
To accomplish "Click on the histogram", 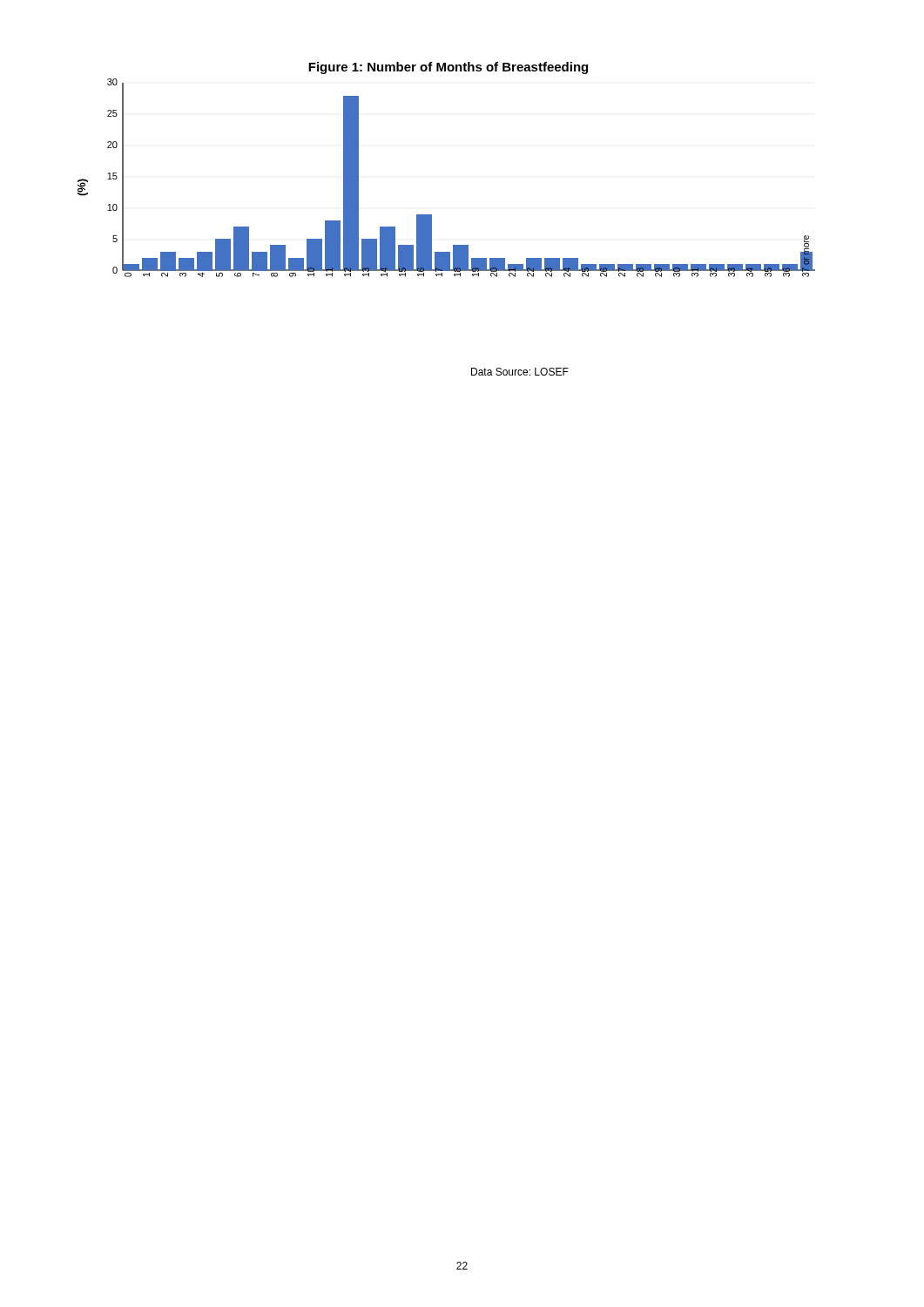I will coord(449,196).
